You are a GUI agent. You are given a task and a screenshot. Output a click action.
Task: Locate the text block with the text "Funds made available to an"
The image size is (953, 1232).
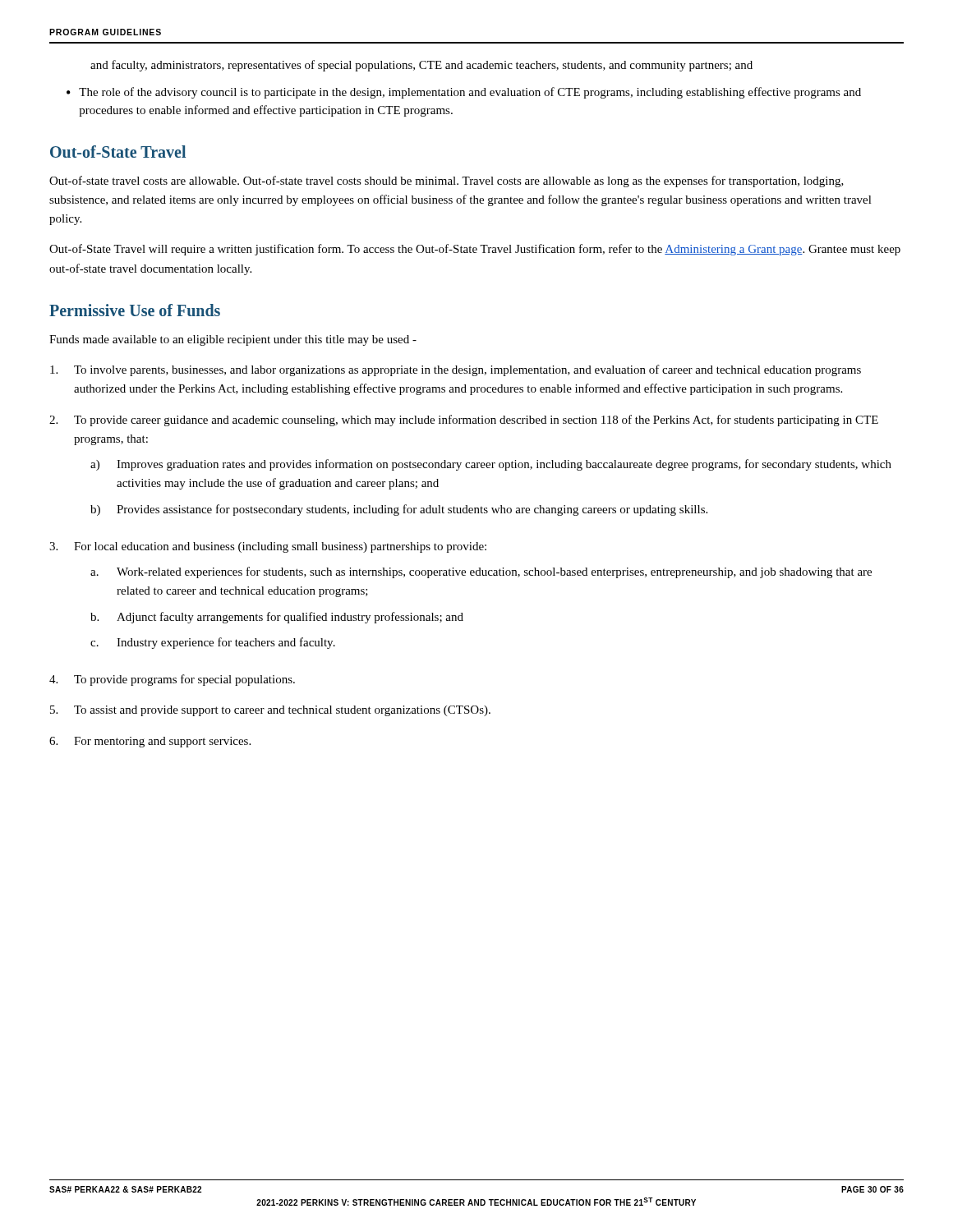(233, 339)
